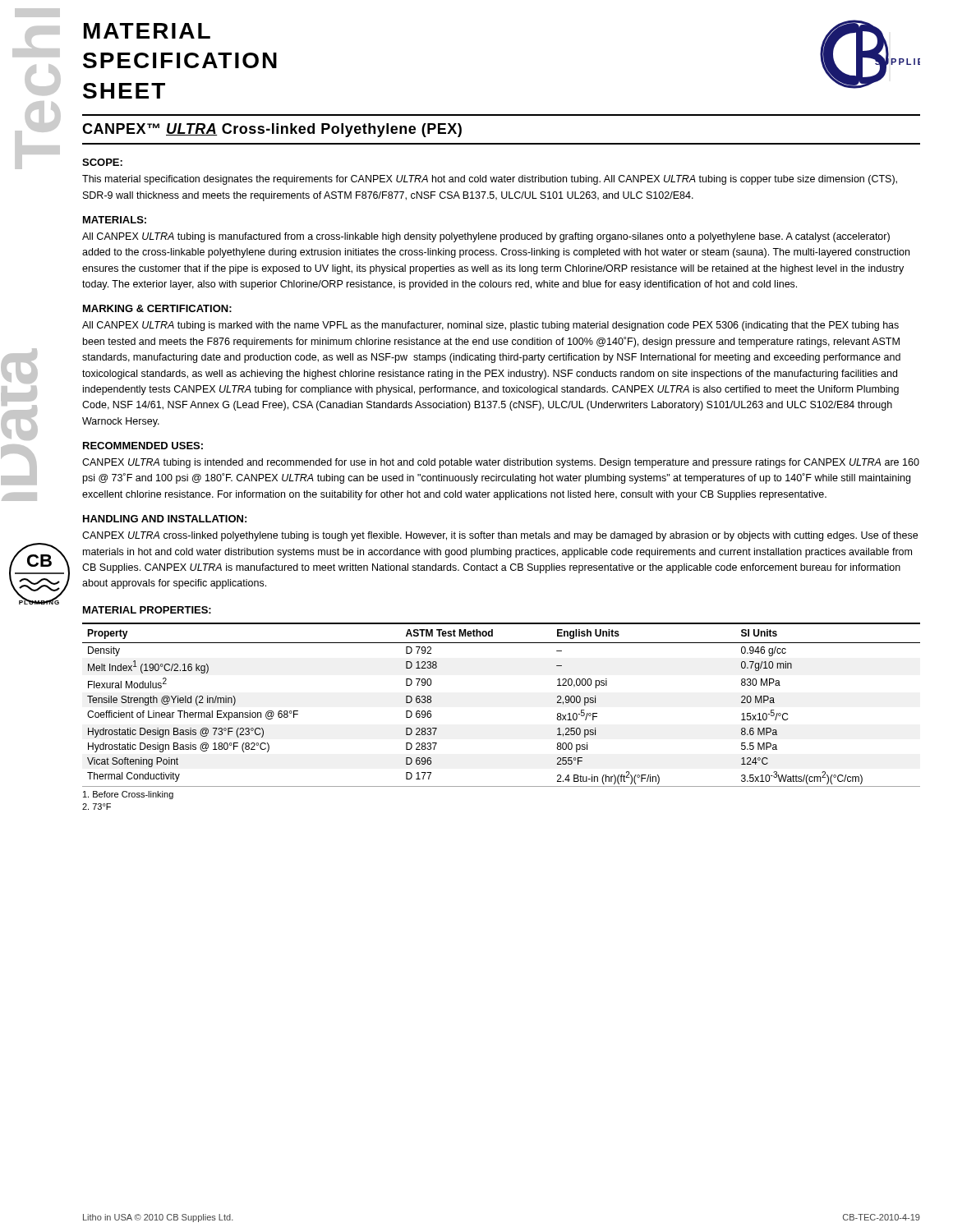Point to the passage starting "MATERIAL SPECIFICATION SHEET"

(181, 61)
